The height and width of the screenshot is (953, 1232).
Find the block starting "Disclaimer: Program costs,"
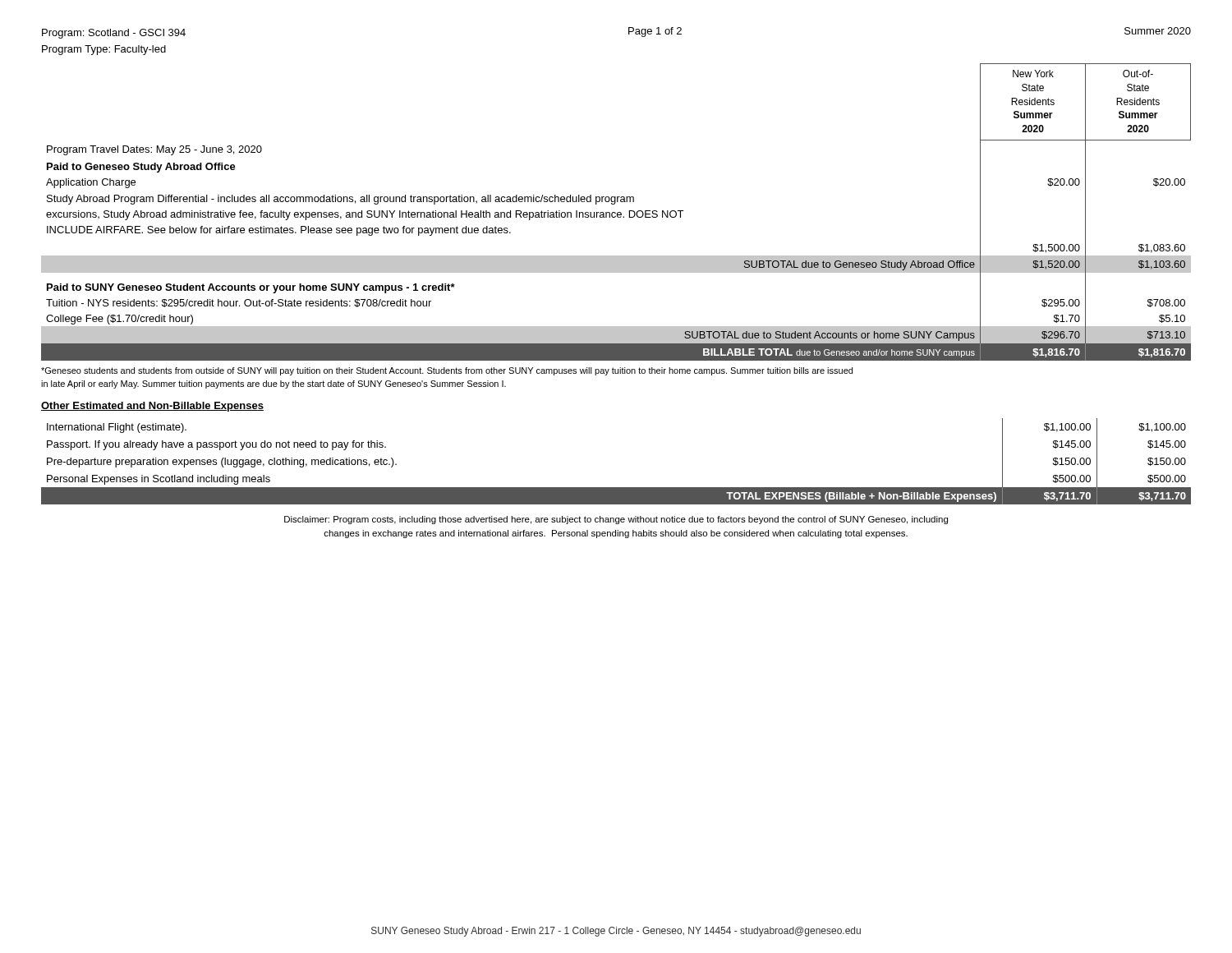[x=616, y=526]
